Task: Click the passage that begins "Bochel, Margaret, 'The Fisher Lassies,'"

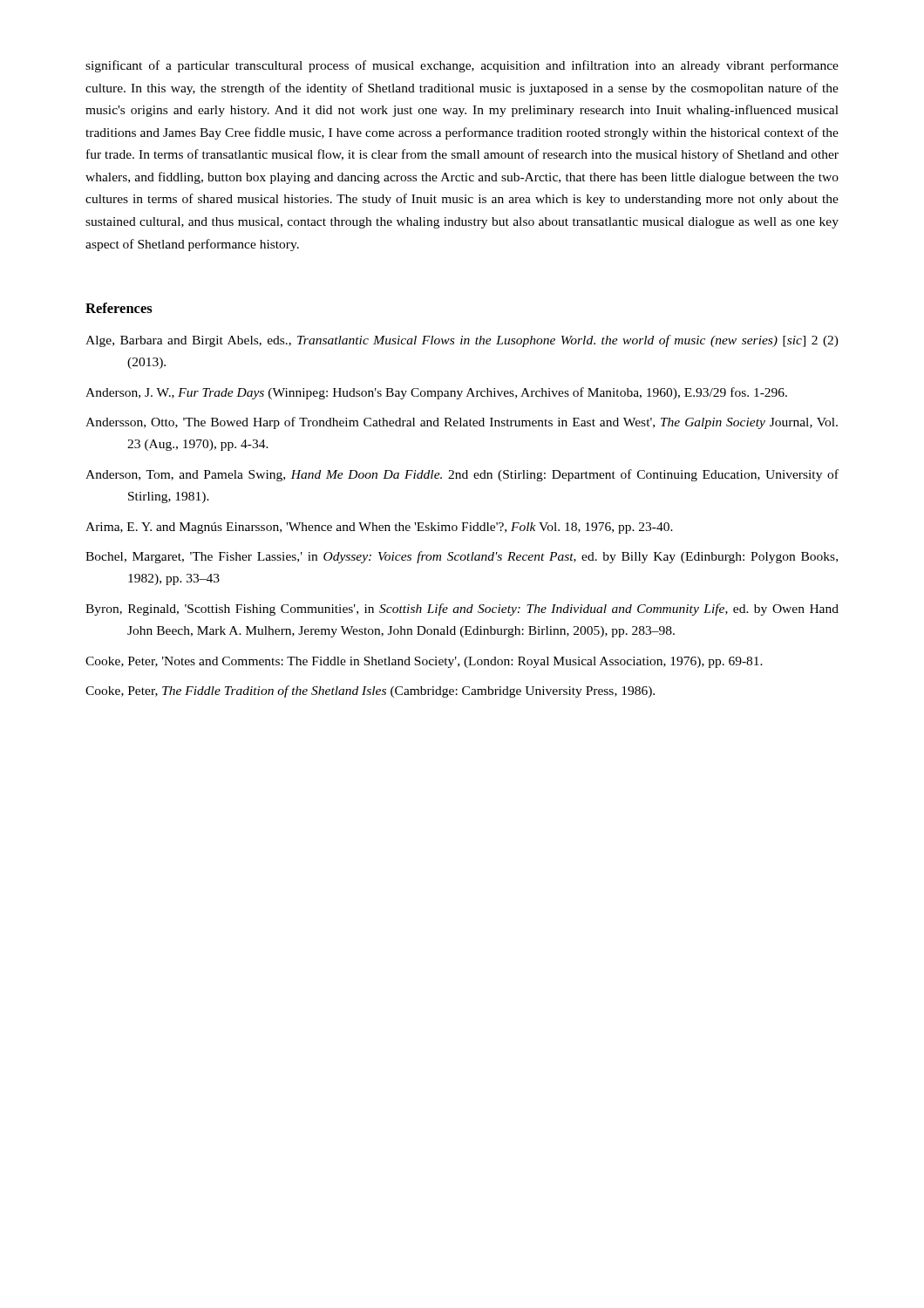Action: tap(462, 567)
